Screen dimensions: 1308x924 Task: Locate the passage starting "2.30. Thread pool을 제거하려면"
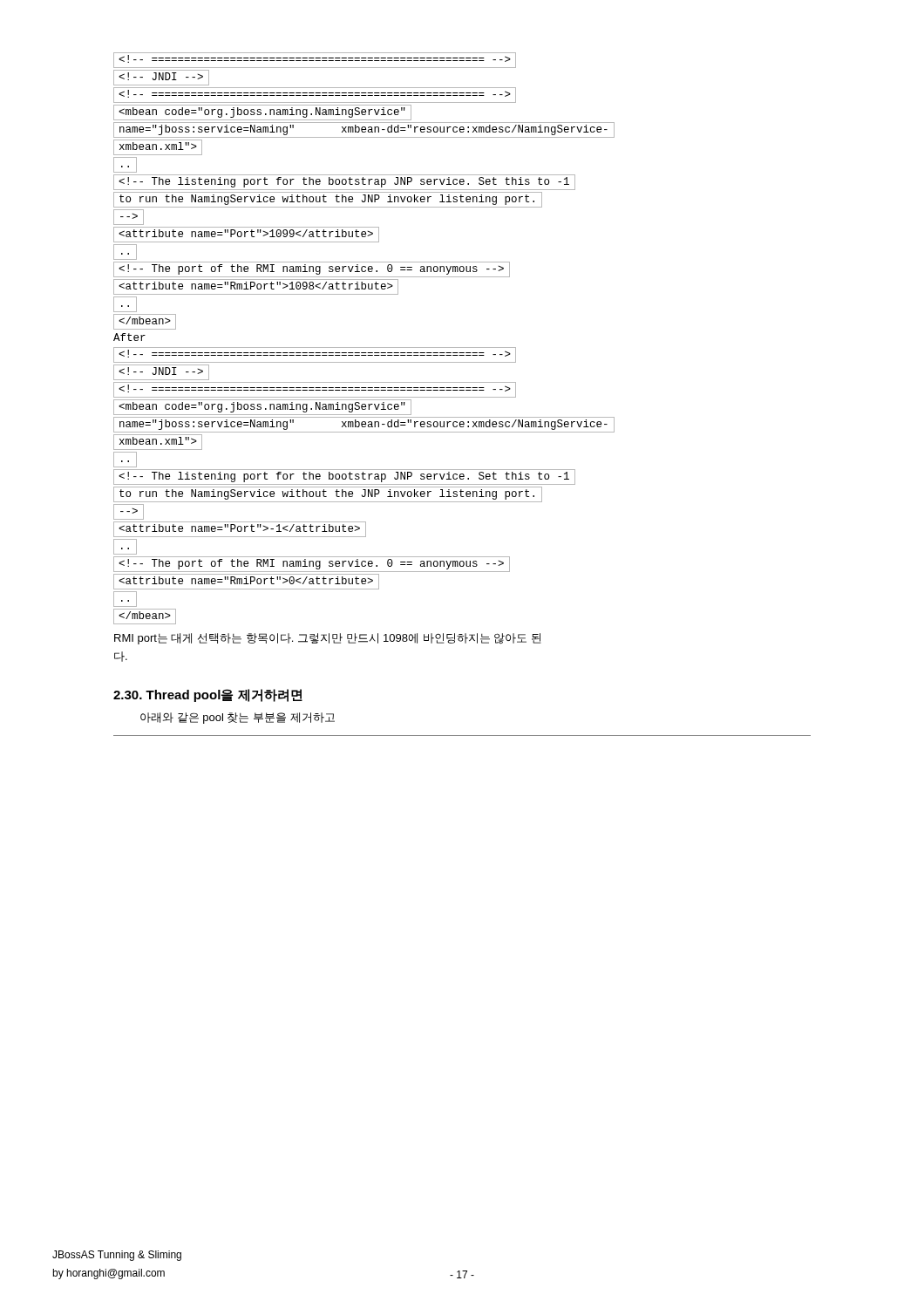(x=208, y=694)
